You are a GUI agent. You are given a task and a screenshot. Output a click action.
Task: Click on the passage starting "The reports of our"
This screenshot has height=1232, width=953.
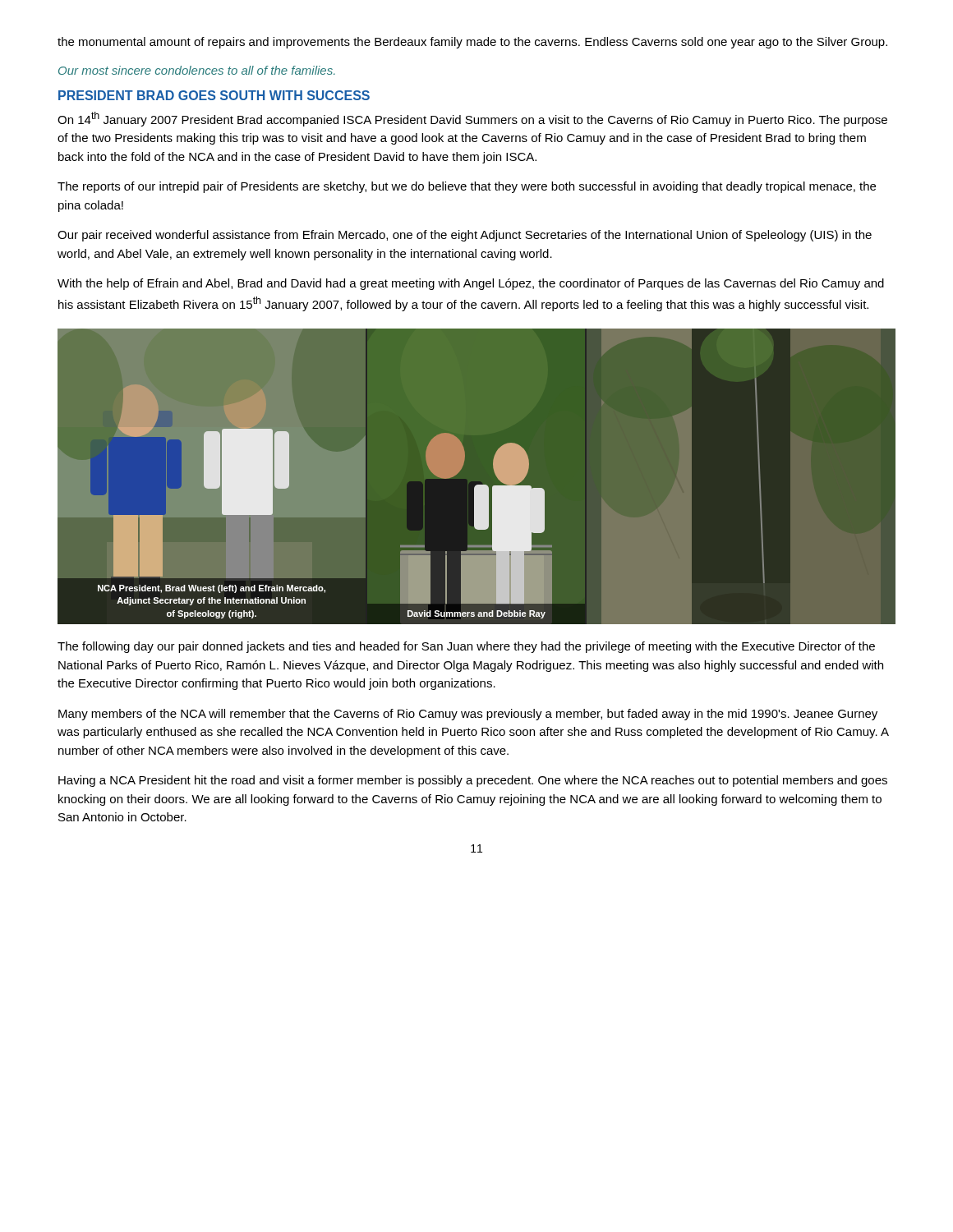467,195
